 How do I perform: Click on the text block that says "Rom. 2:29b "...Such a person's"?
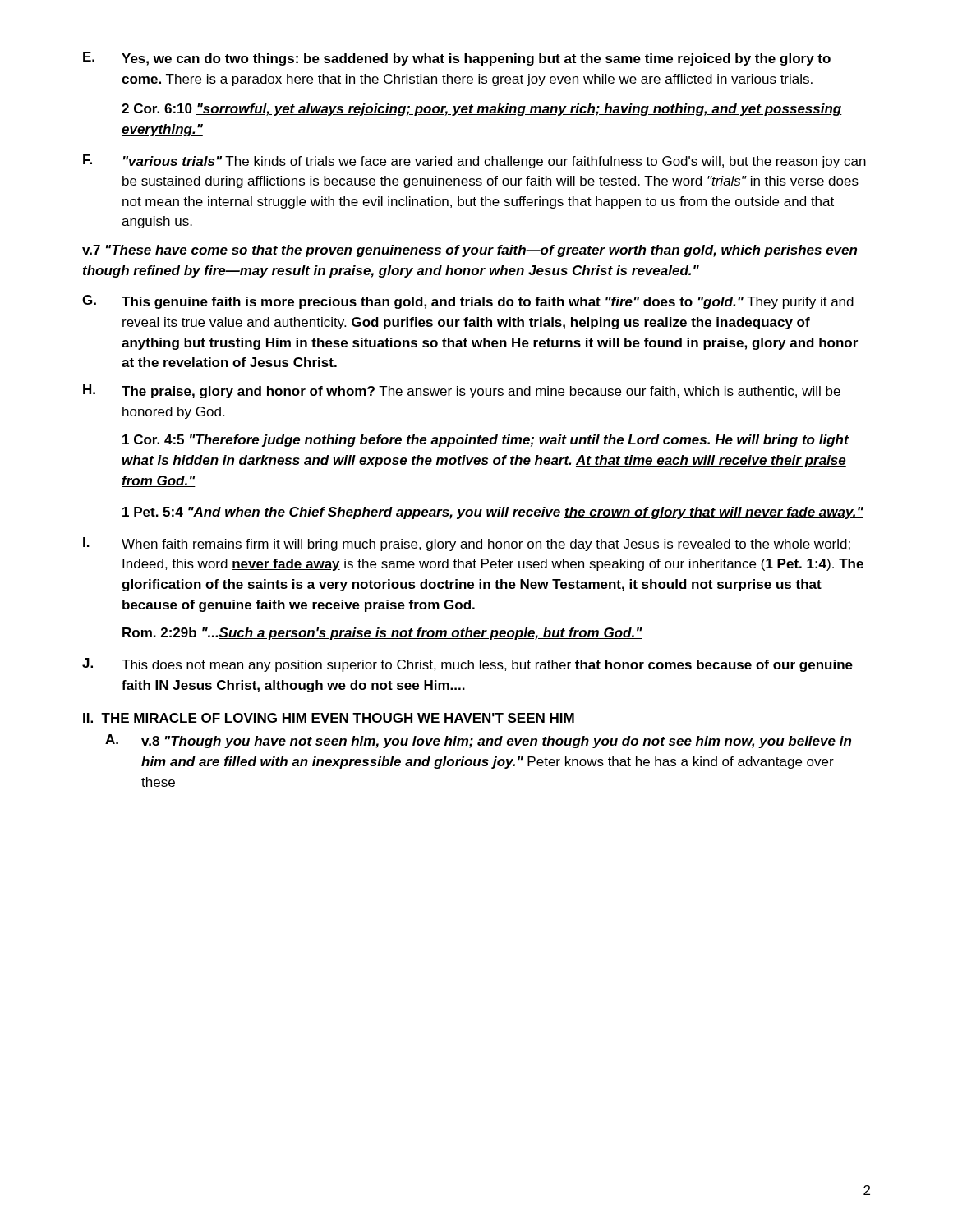[x=382, y=633]
